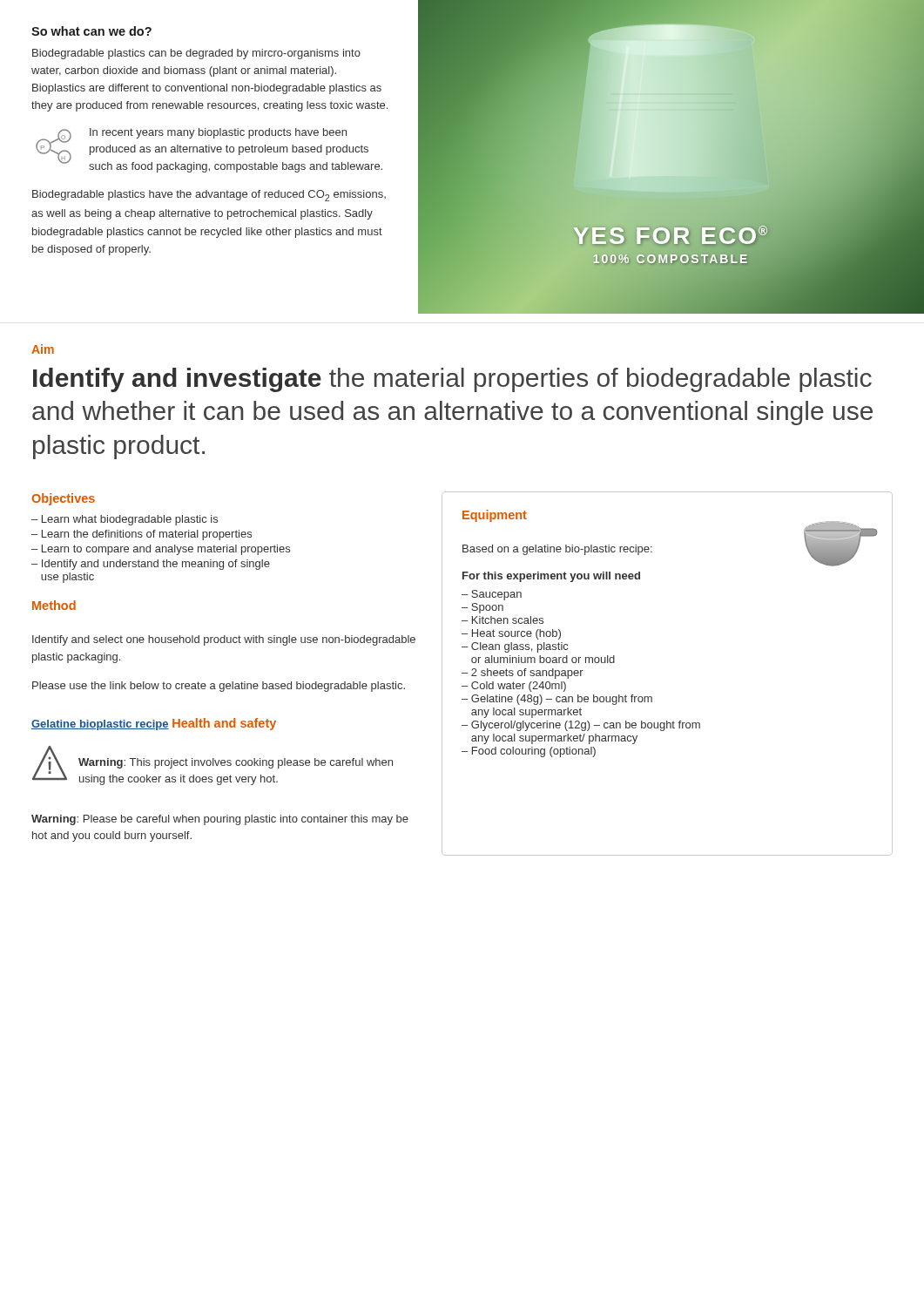The height and width of the screenshot is (1307, 924).
Task: Find the text block with the text "Identify and investigate the material properties of biodegradable"
Action: [x=462, y=412]
